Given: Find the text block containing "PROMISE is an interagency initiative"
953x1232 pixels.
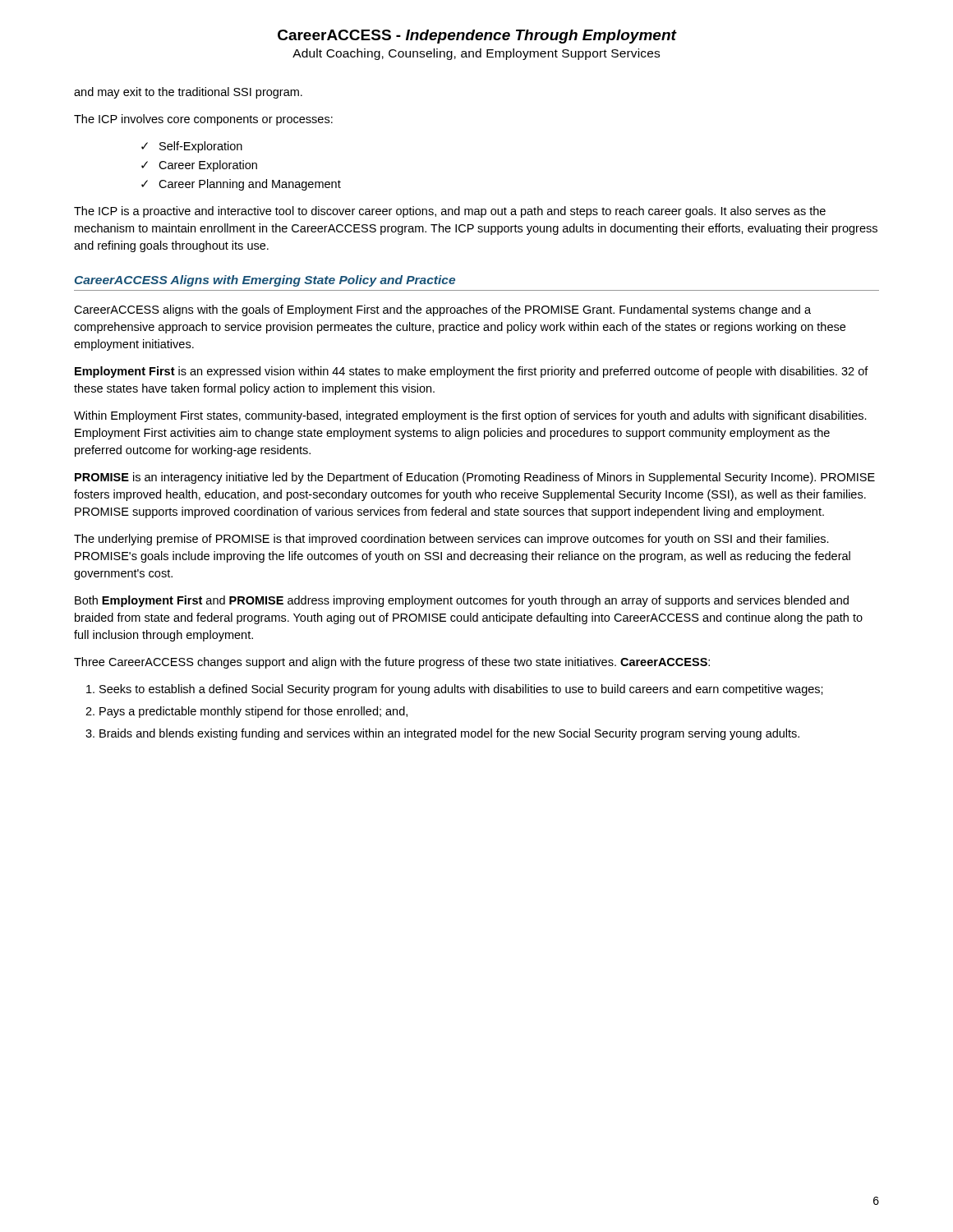Looking at the screenshot, I should click(x=475, y=495).
